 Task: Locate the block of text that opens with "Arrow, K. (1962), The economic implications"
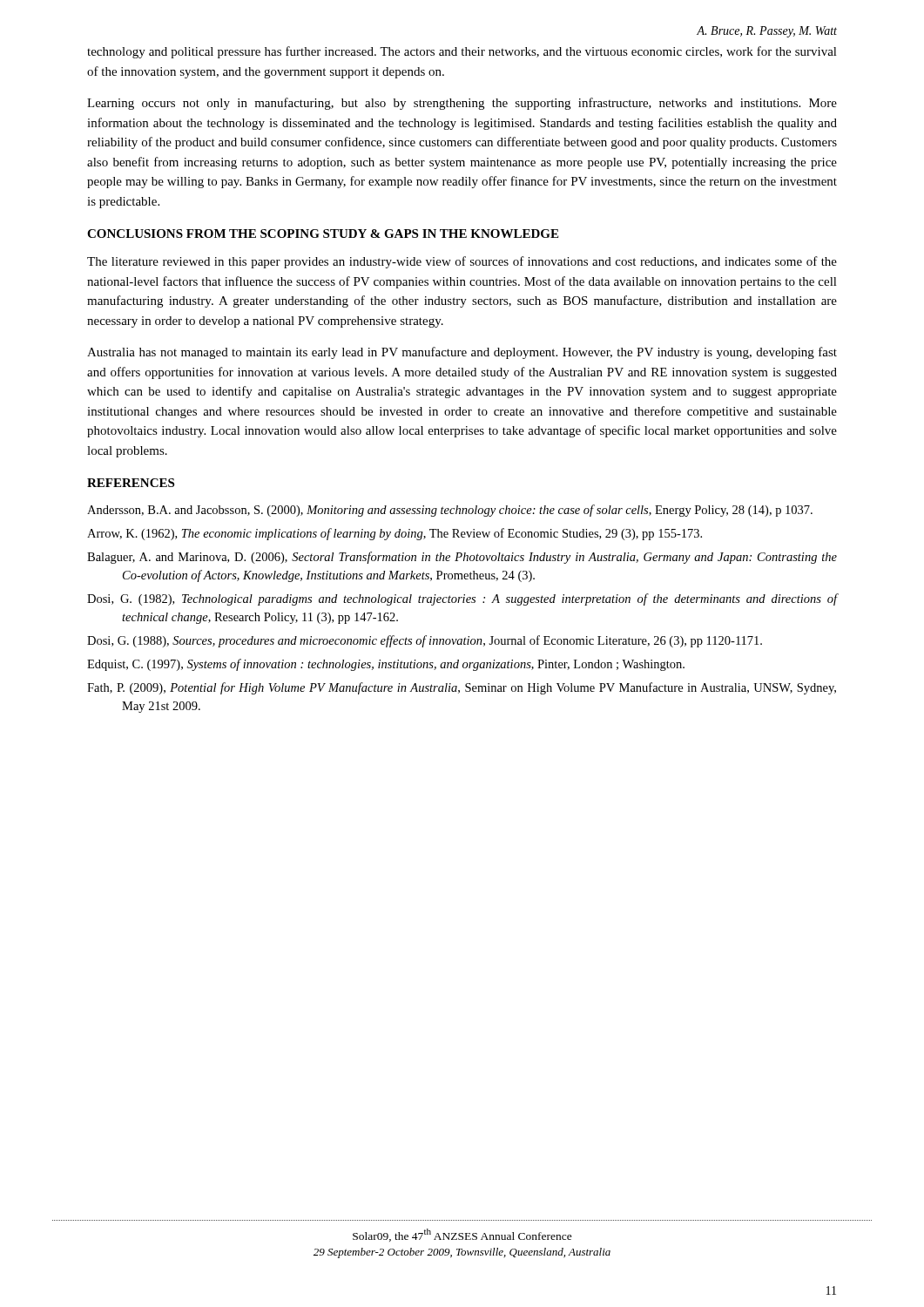(395, 533)
